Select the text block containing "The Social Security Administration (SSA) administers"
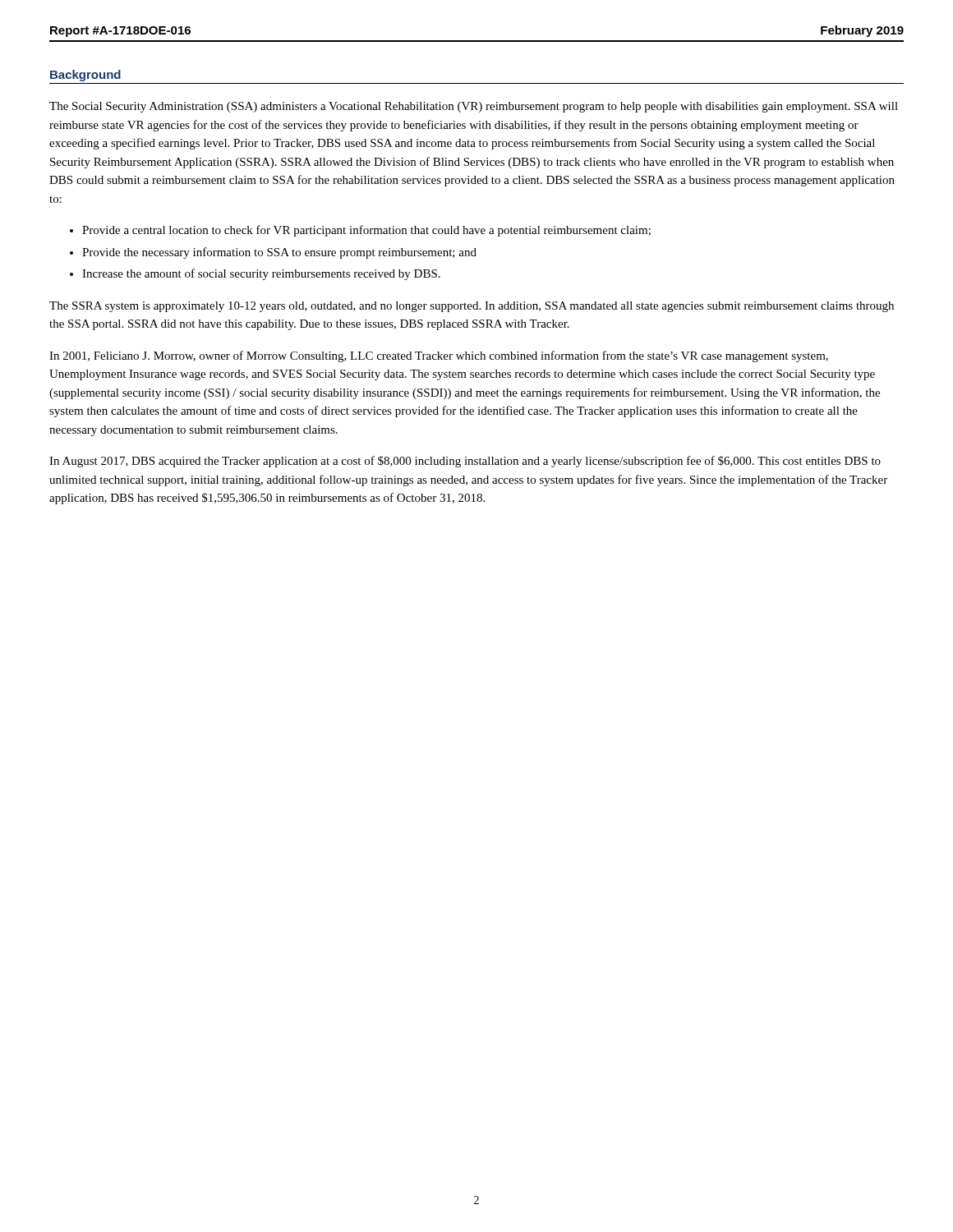Viewport: 953px width, 1232px height. click(474, 152)
